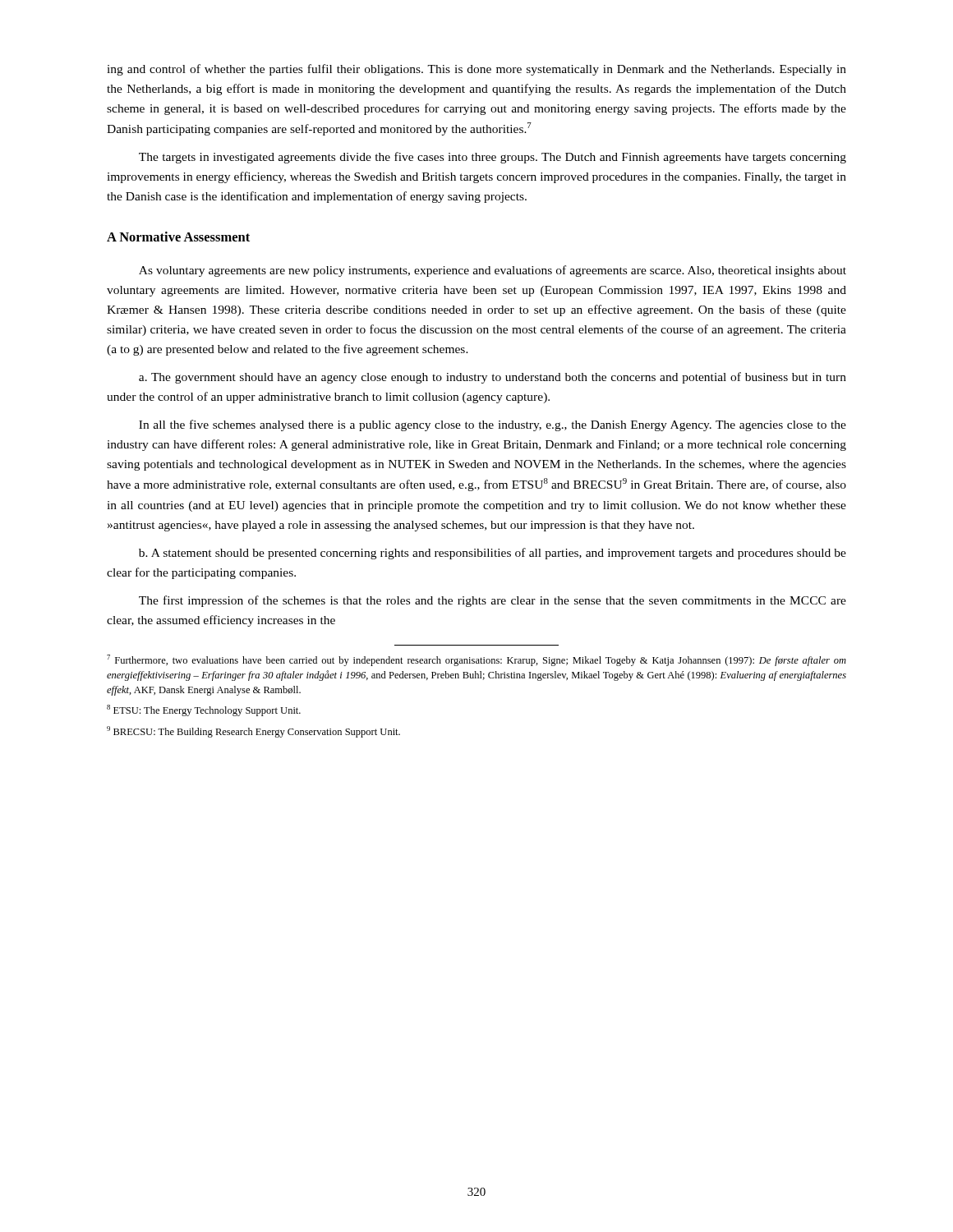Image resolution: width=953 pixels, height=1232 pixels.
Task: Point to the block beginning "b. A statement should"
Action: coord(476,562)
